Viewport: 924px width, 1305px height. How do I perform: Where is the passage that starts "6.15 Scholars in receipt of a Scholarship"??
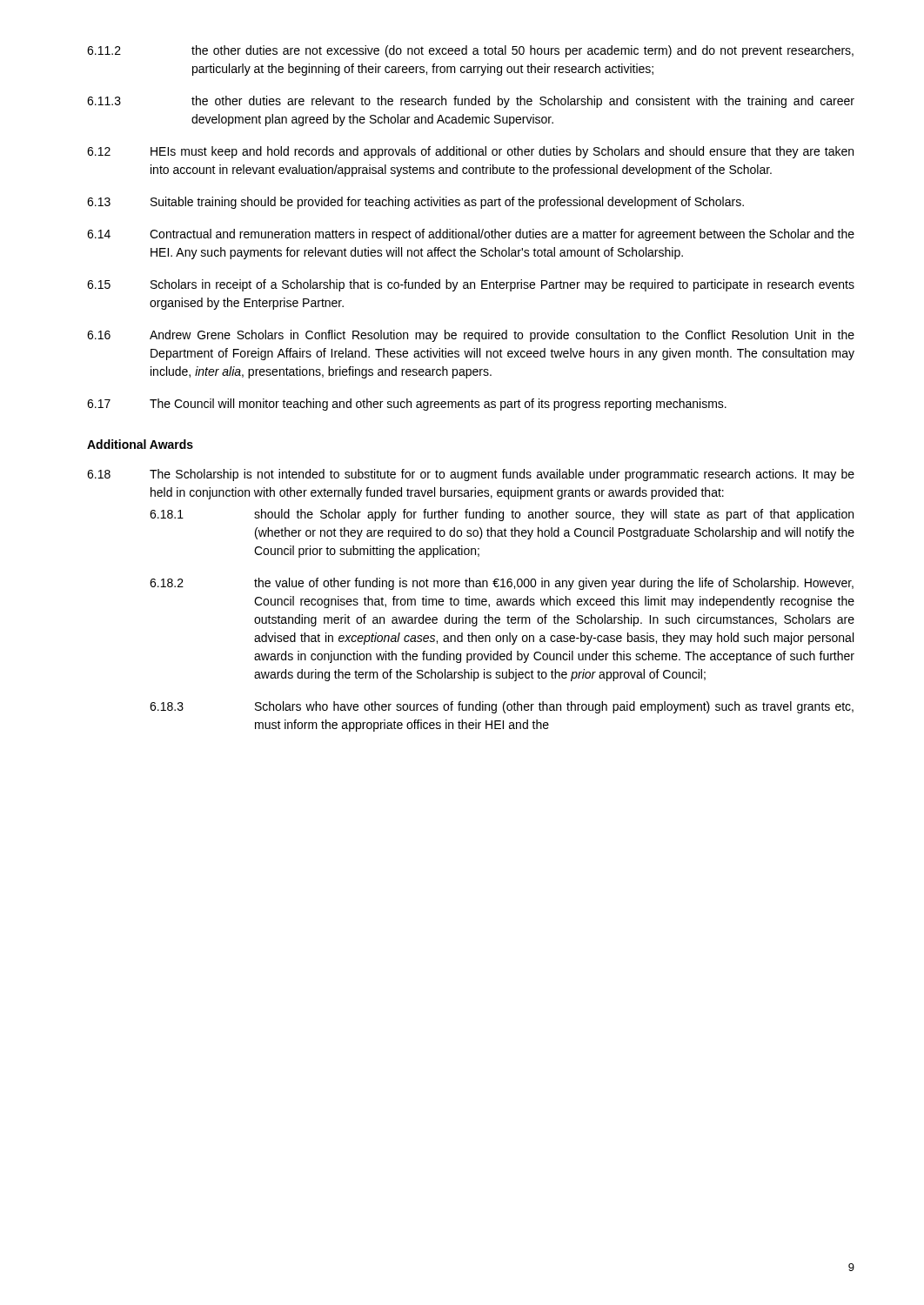[x=471, y=294]
